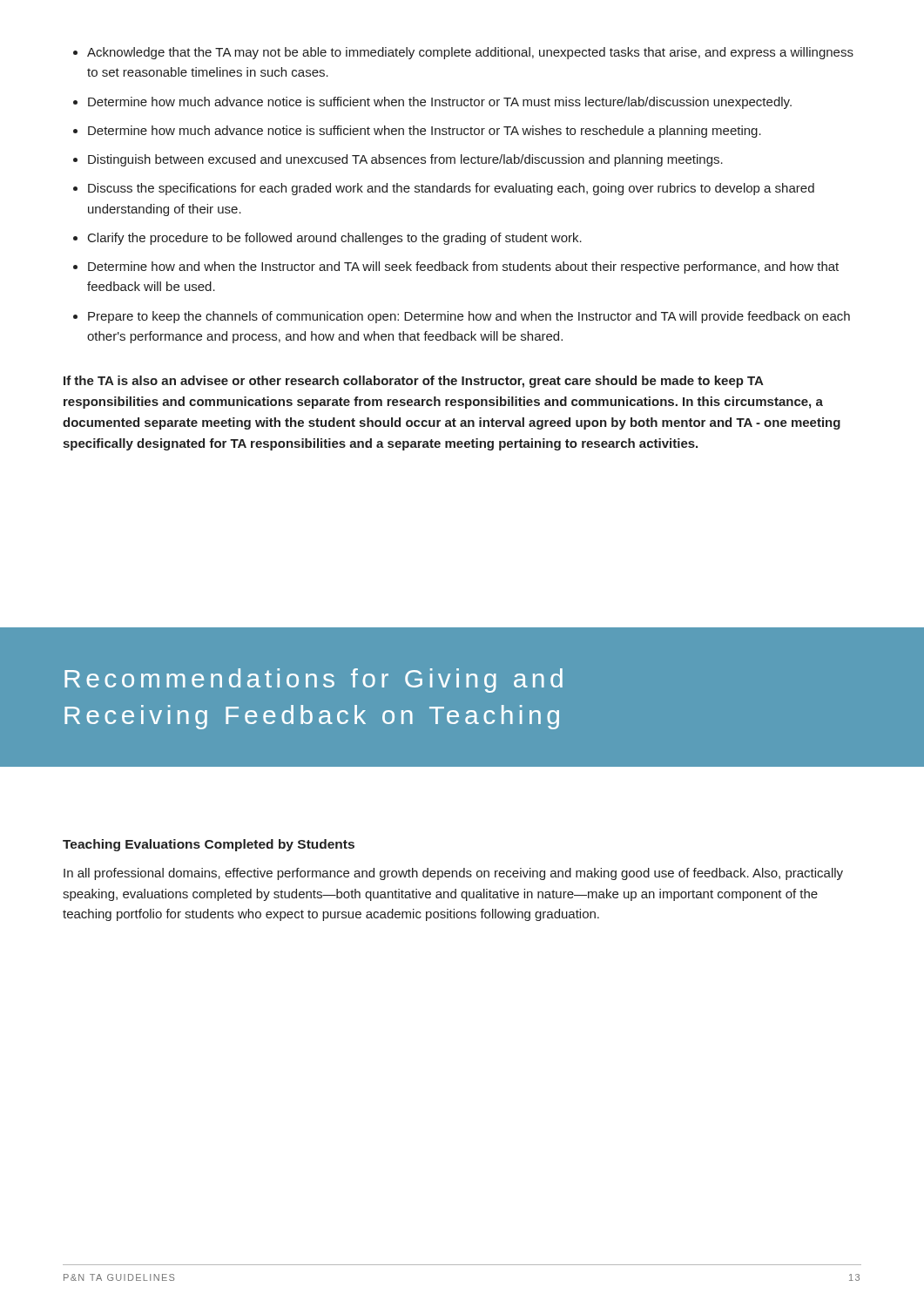Viewport: 924px width, 1307px height.
Task: Locate the text block with the text "If the TA is also an advisee or"
Action: [452, 412]
